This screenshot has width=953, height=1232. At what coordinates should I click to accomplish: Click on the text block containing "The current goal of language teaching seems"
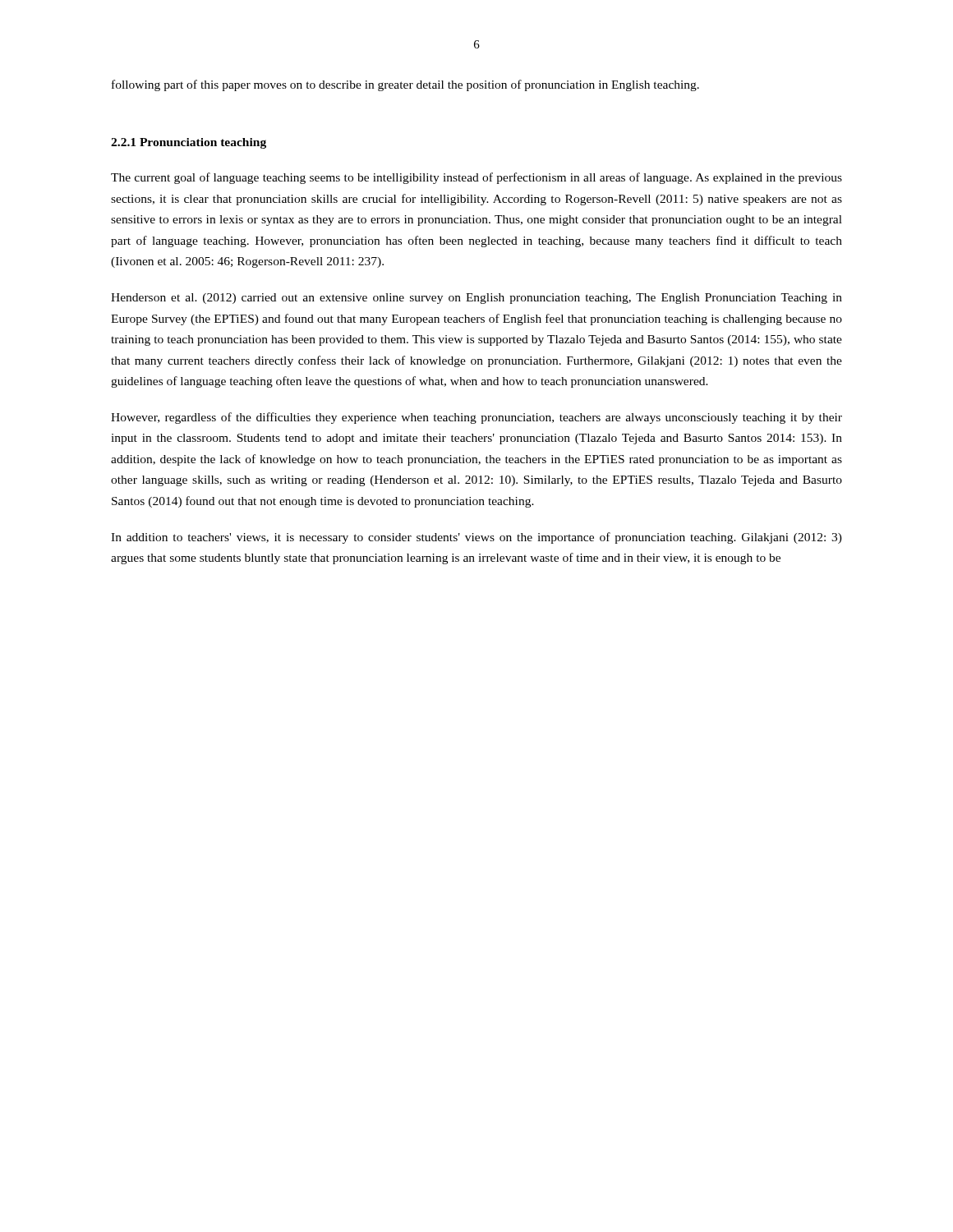pos(476,219)
